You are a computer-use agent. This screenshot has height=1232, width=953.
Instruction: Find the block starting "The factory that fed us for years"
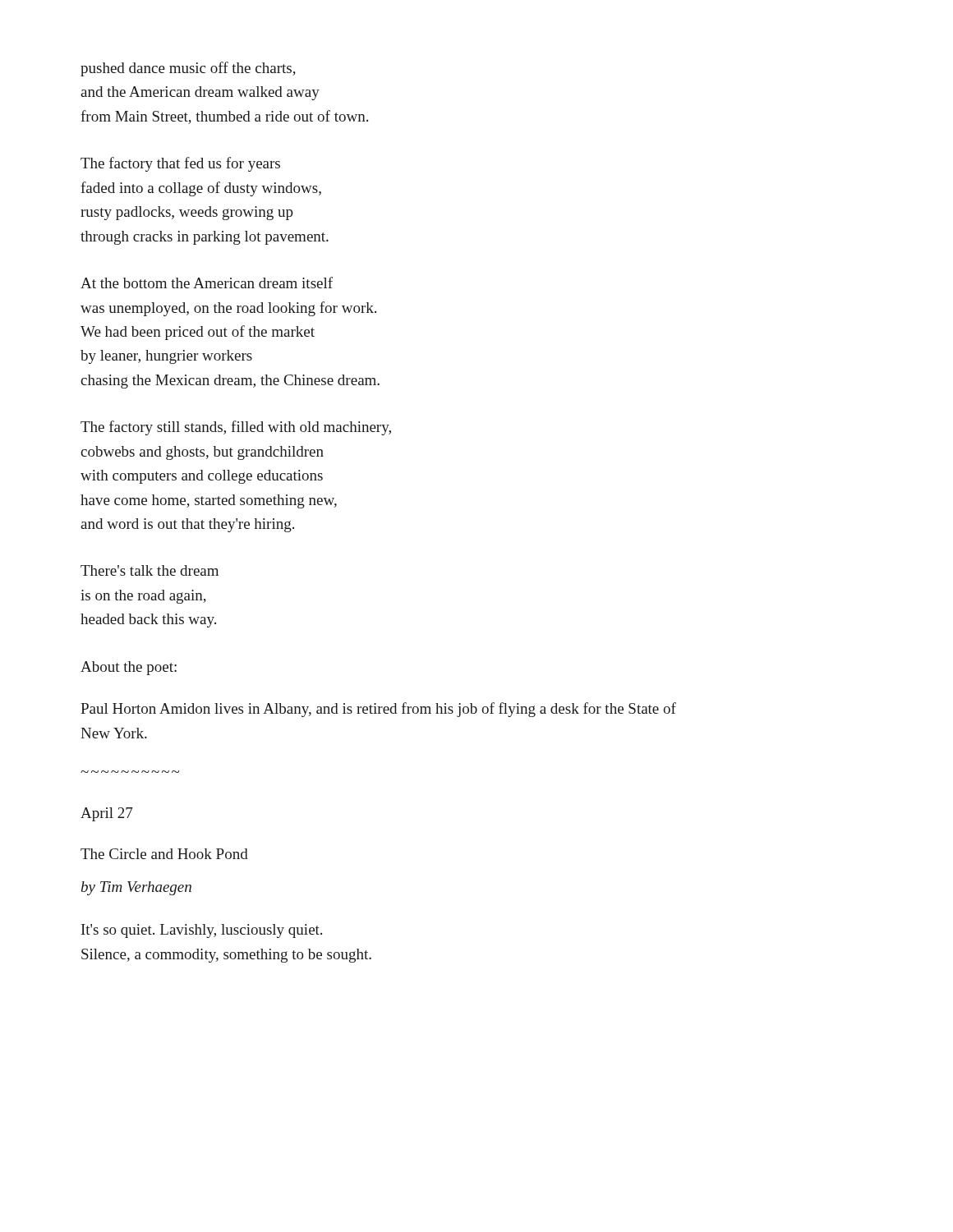pos(205,200)
